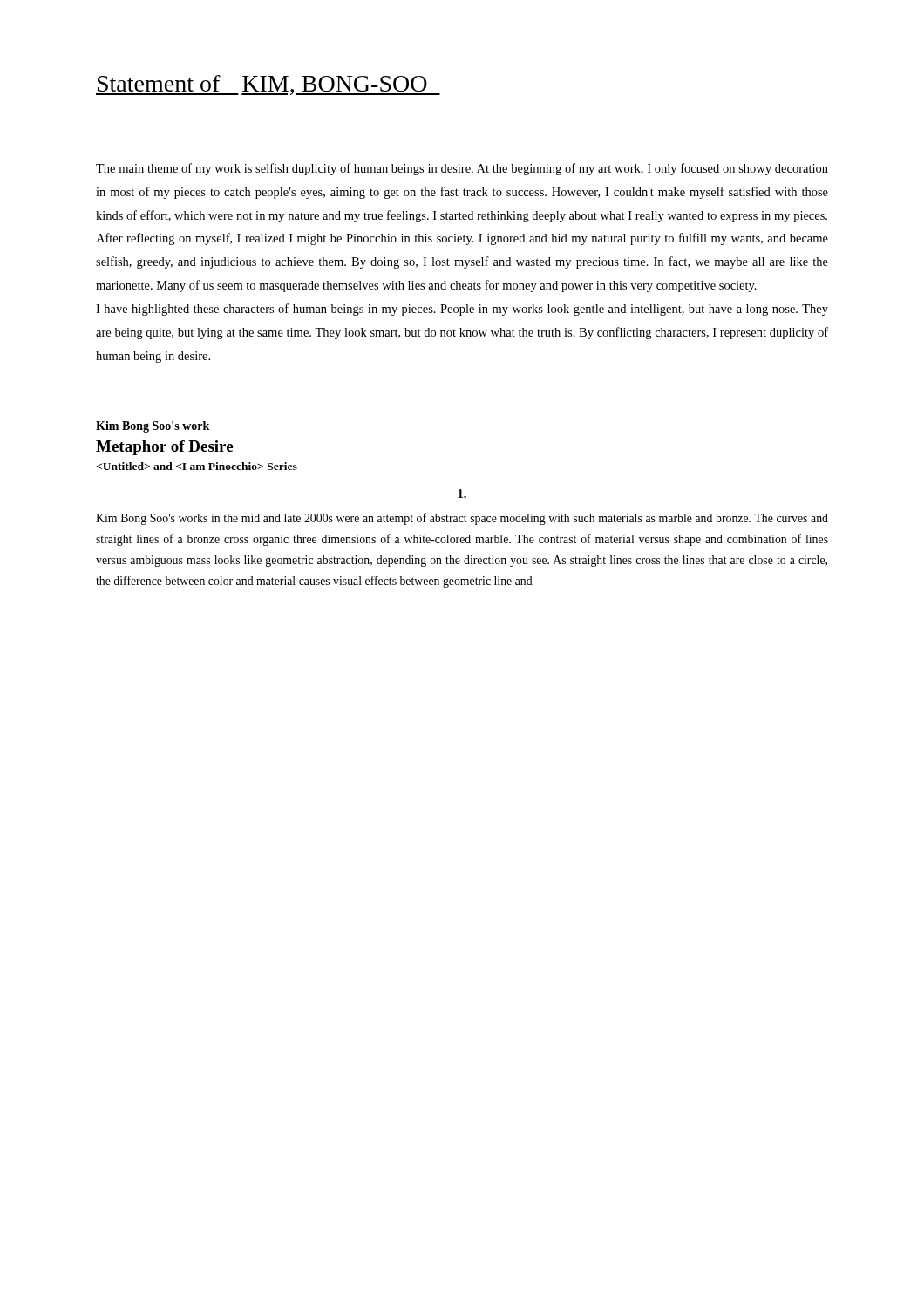Click on the text block containing "I have highlighted these characters of"

pos(462,332)
